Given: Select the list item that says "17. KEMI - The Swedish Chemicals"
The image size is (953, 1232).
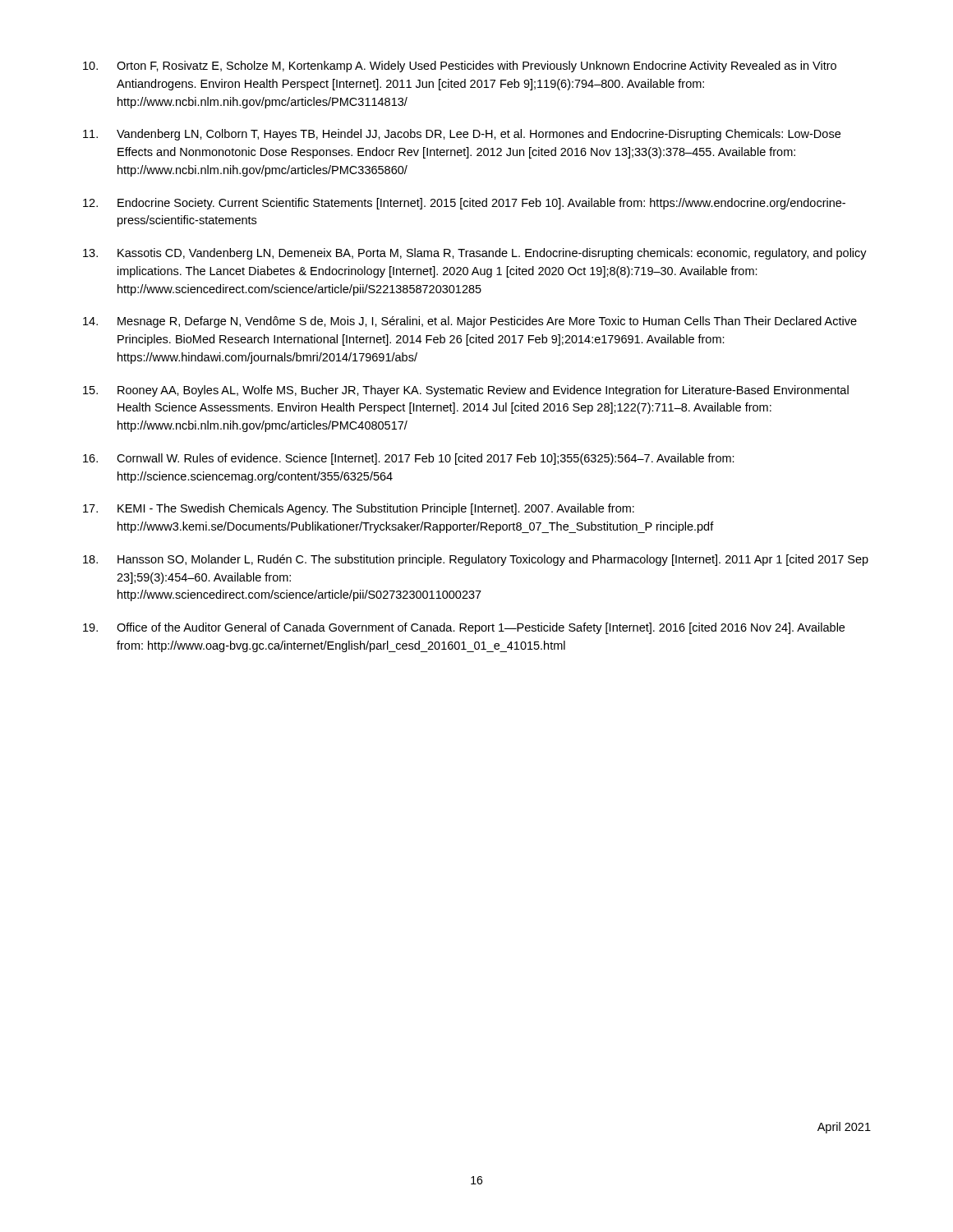Looking at the screenshot, I should [x=476, y=518].
